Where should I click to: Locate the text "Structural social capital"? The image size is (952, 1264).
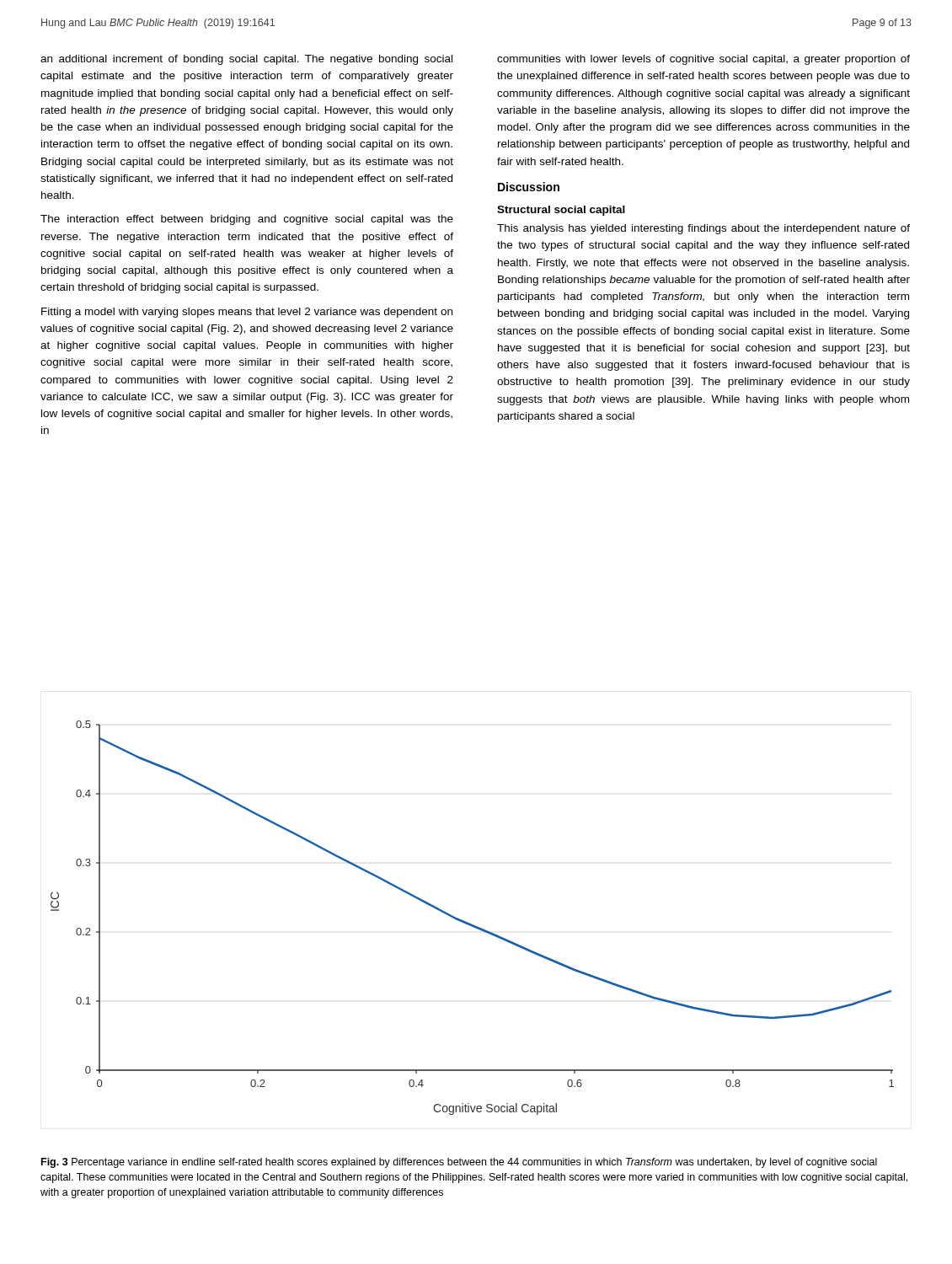561,209
